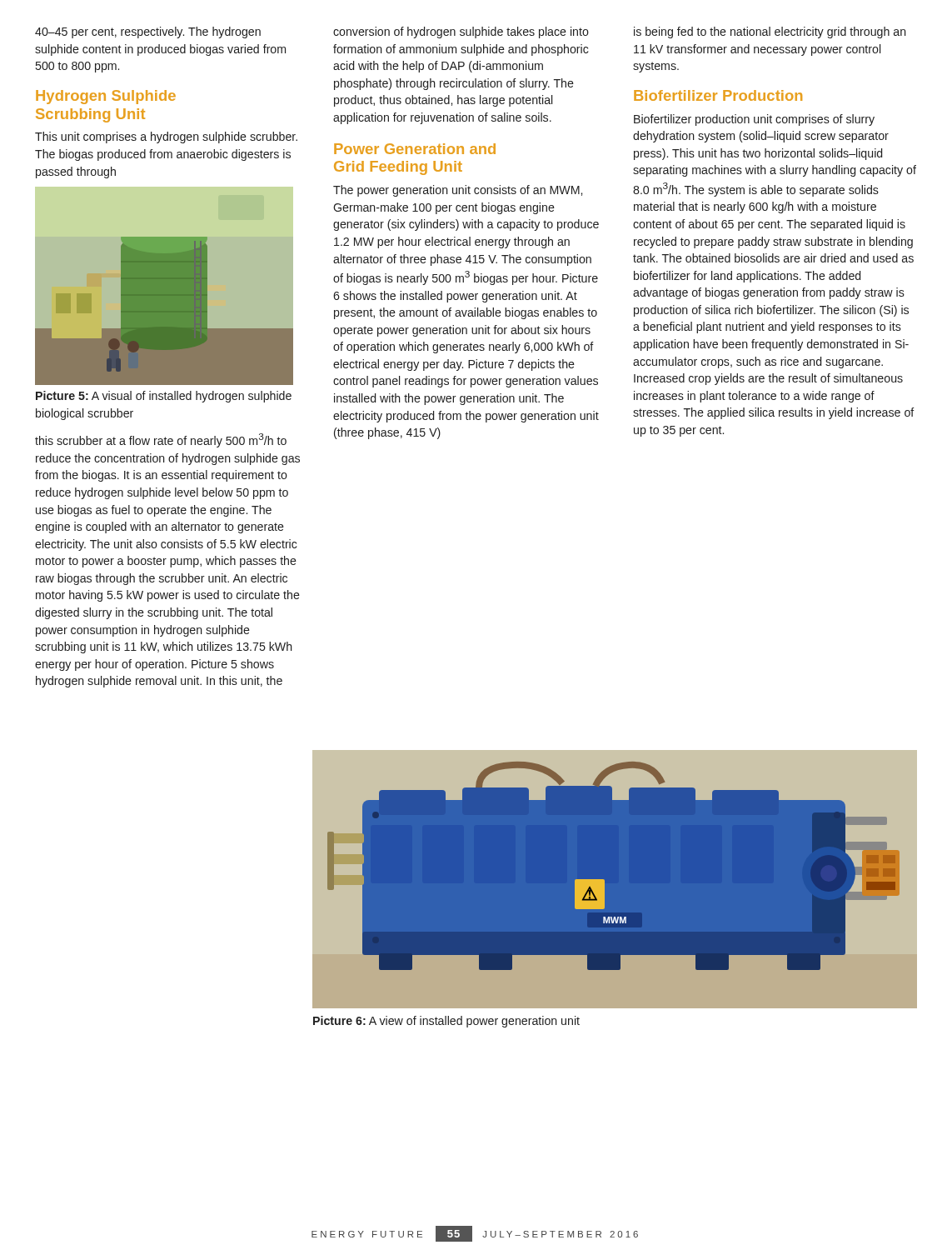Point to the region starting "Biofertilizer Production"
Image resolution: width=952 pixels, height=1250 pixels.
pyautogui.click(x=718, y=95)
